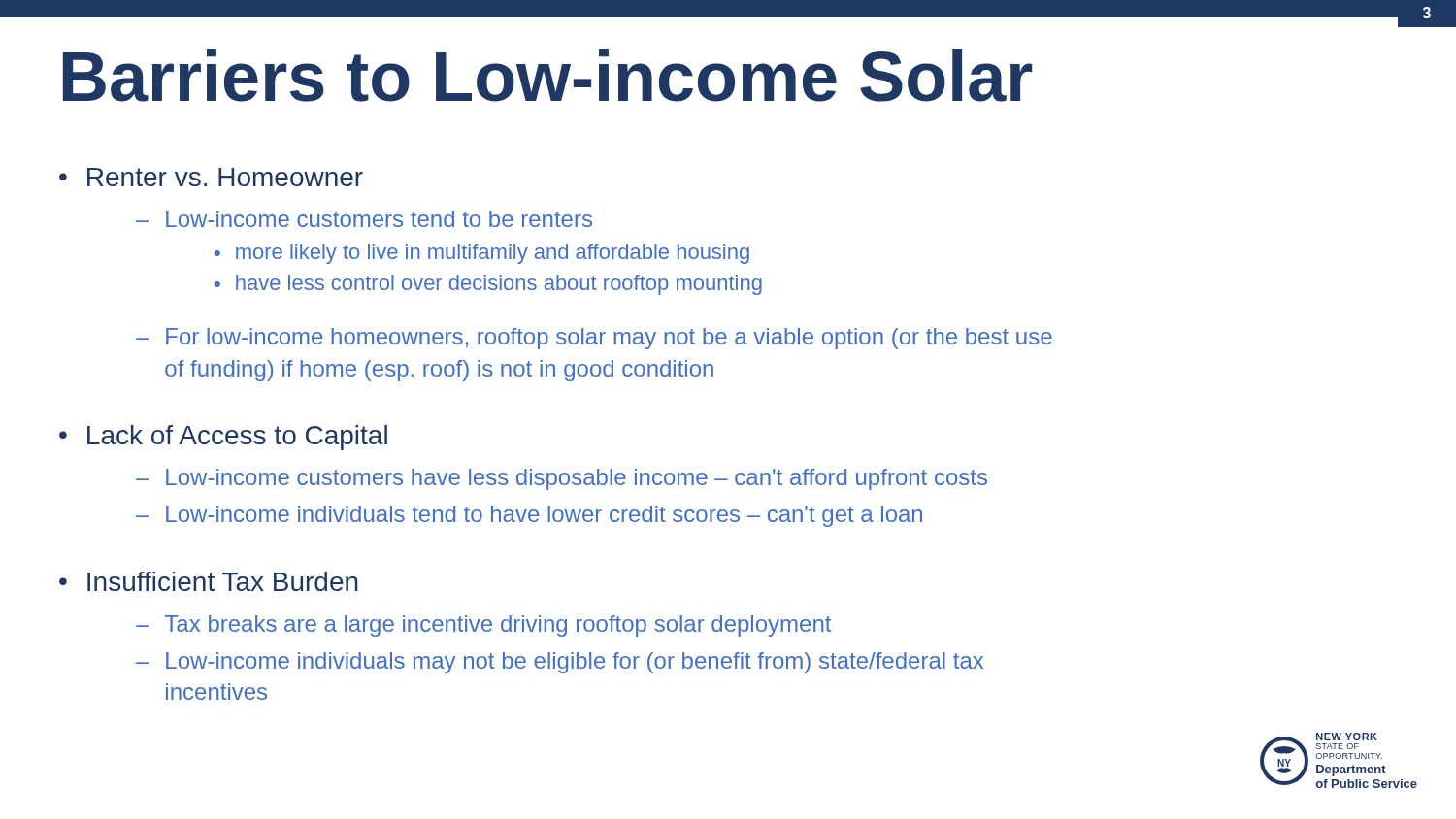Viewport: 1456px width, 819px height.
Task: Locate the region starting "• more likely to live"
Action: [x=482, y=253]
